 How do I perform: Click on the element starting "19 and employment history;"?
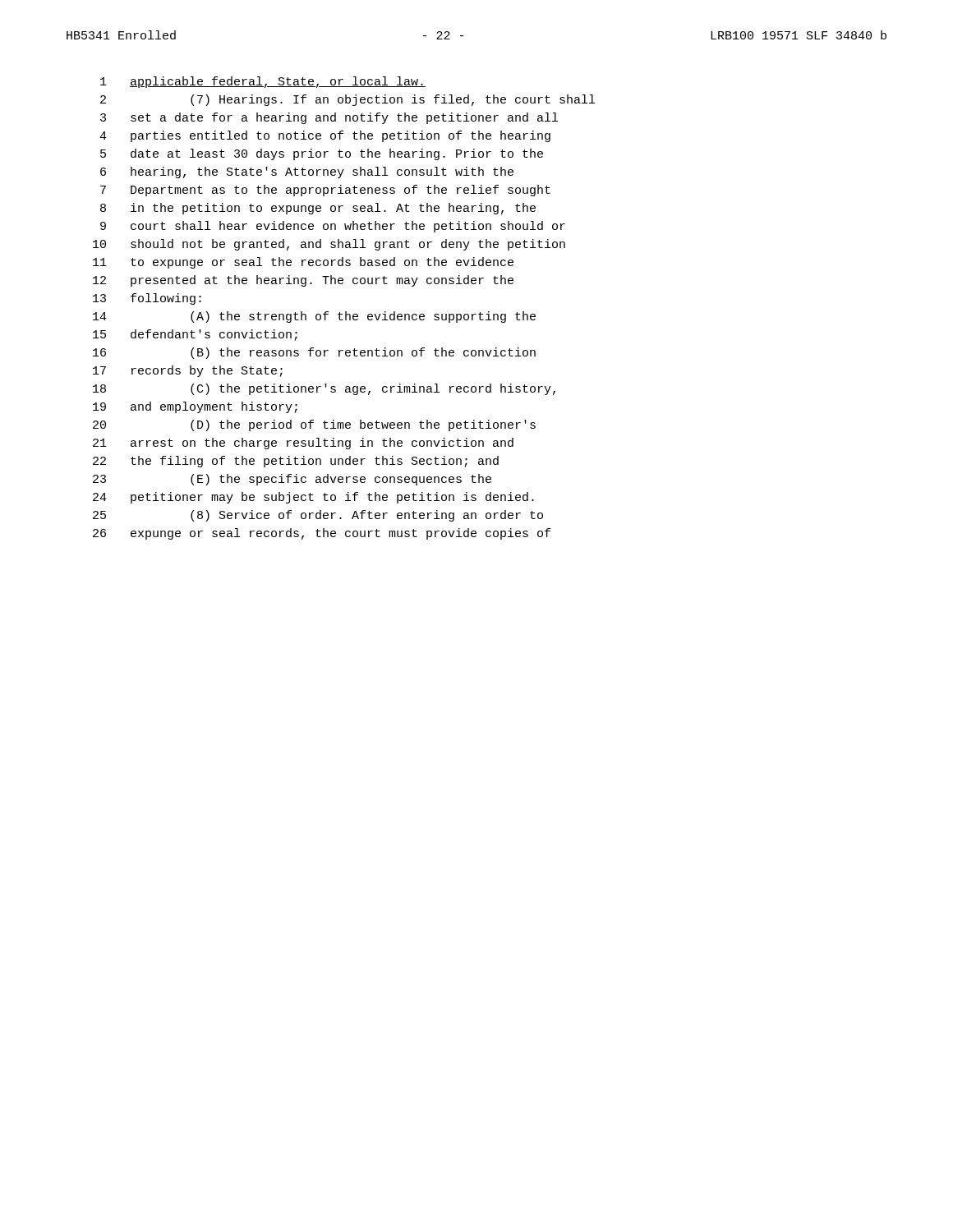pyautogui.click(x=476, y=408)
